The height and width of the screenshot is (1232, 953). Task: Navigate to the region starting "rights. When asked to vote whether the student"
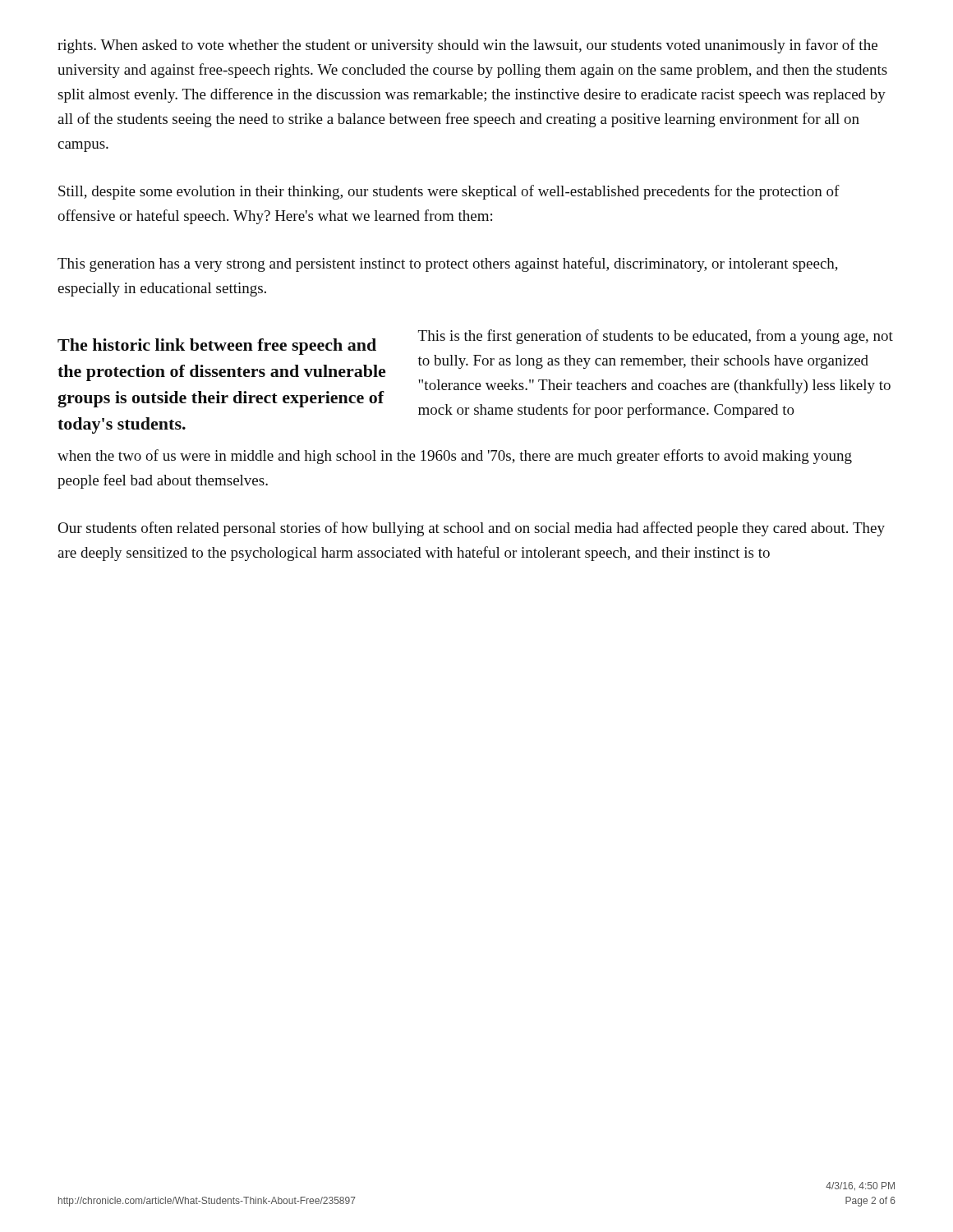pyautogui.click(x=472, y=94)
